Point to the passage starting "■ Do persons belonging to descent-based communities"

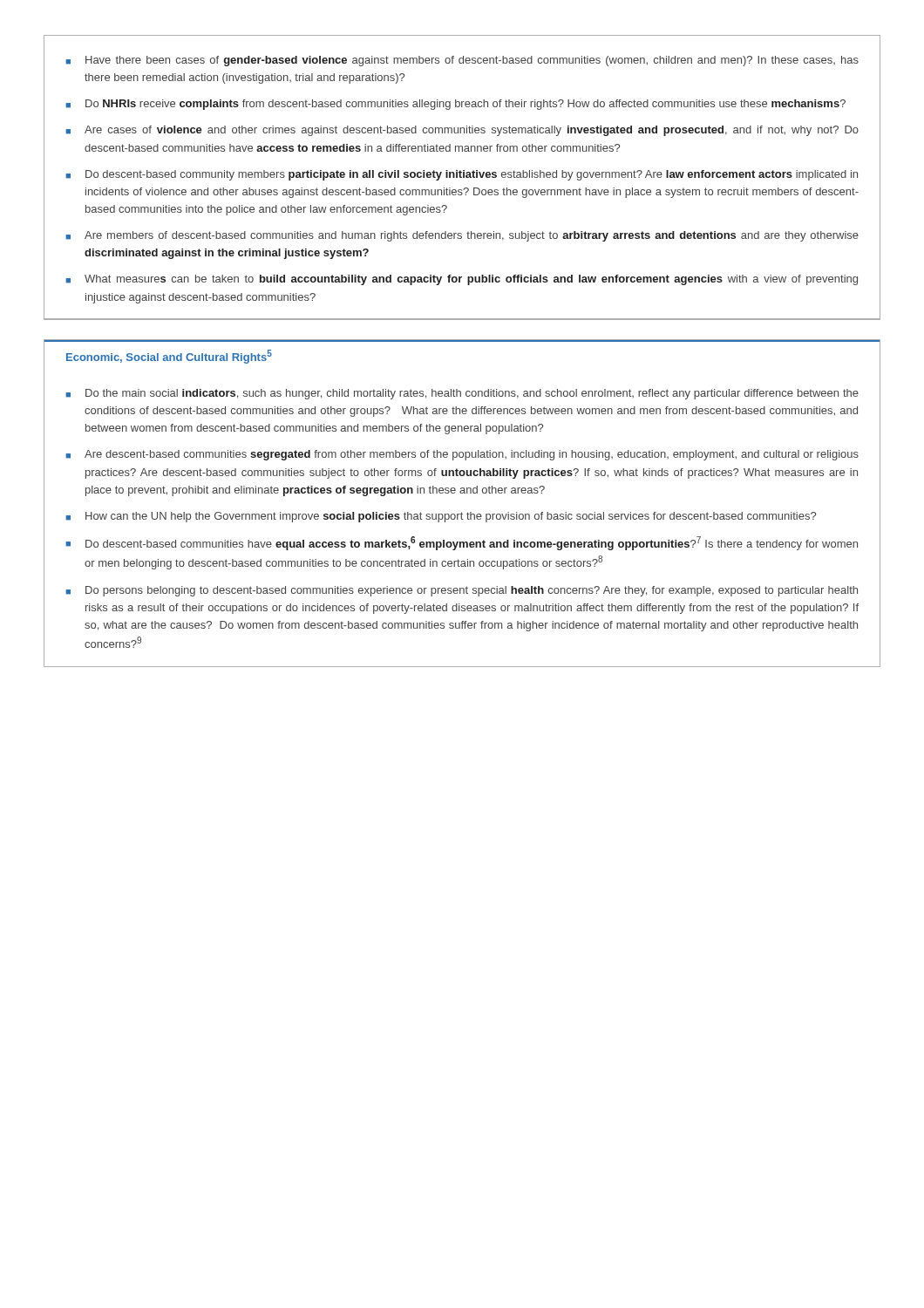coord(462,618)
